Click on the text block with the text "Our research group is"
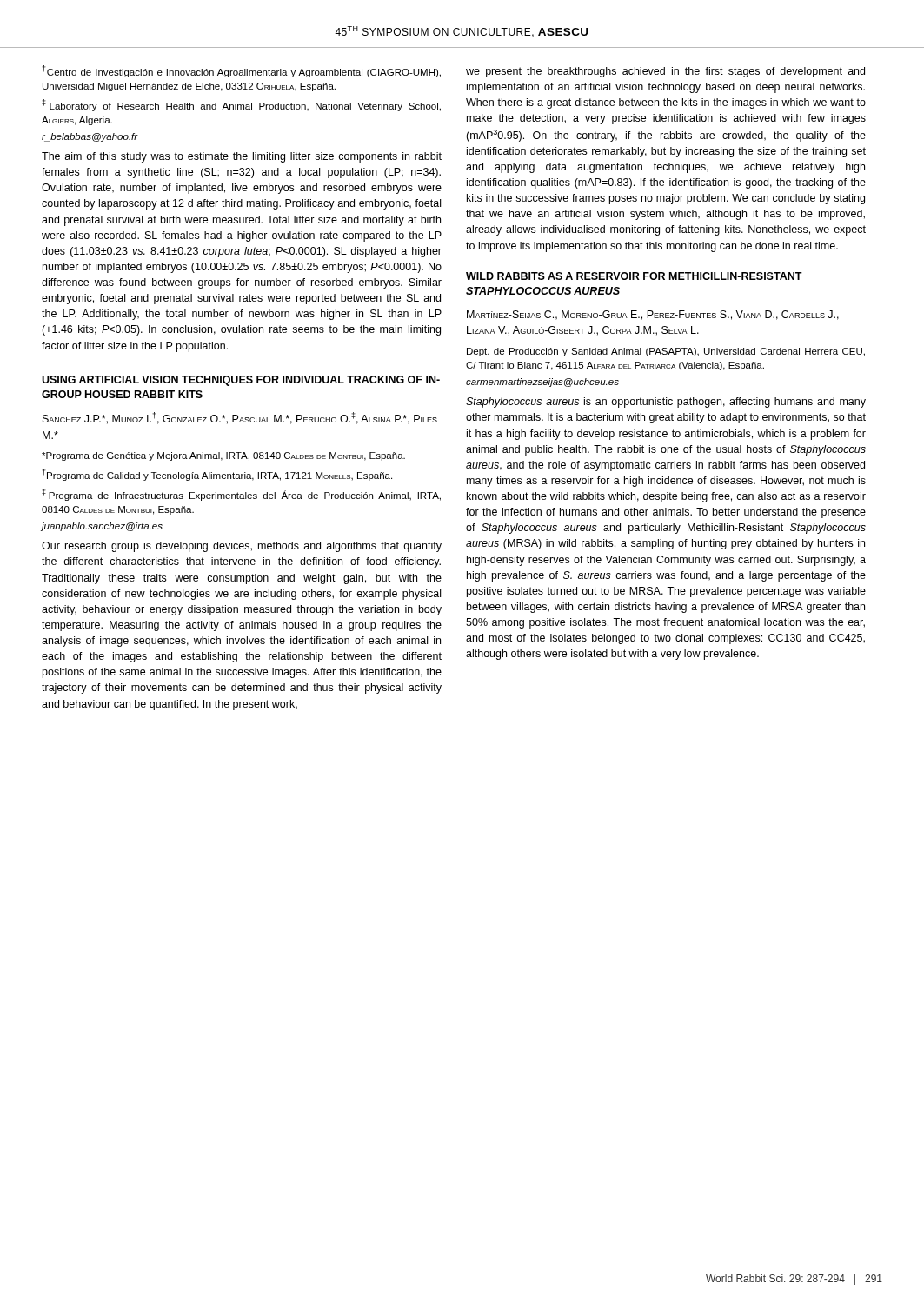 (x=242, y=625)
